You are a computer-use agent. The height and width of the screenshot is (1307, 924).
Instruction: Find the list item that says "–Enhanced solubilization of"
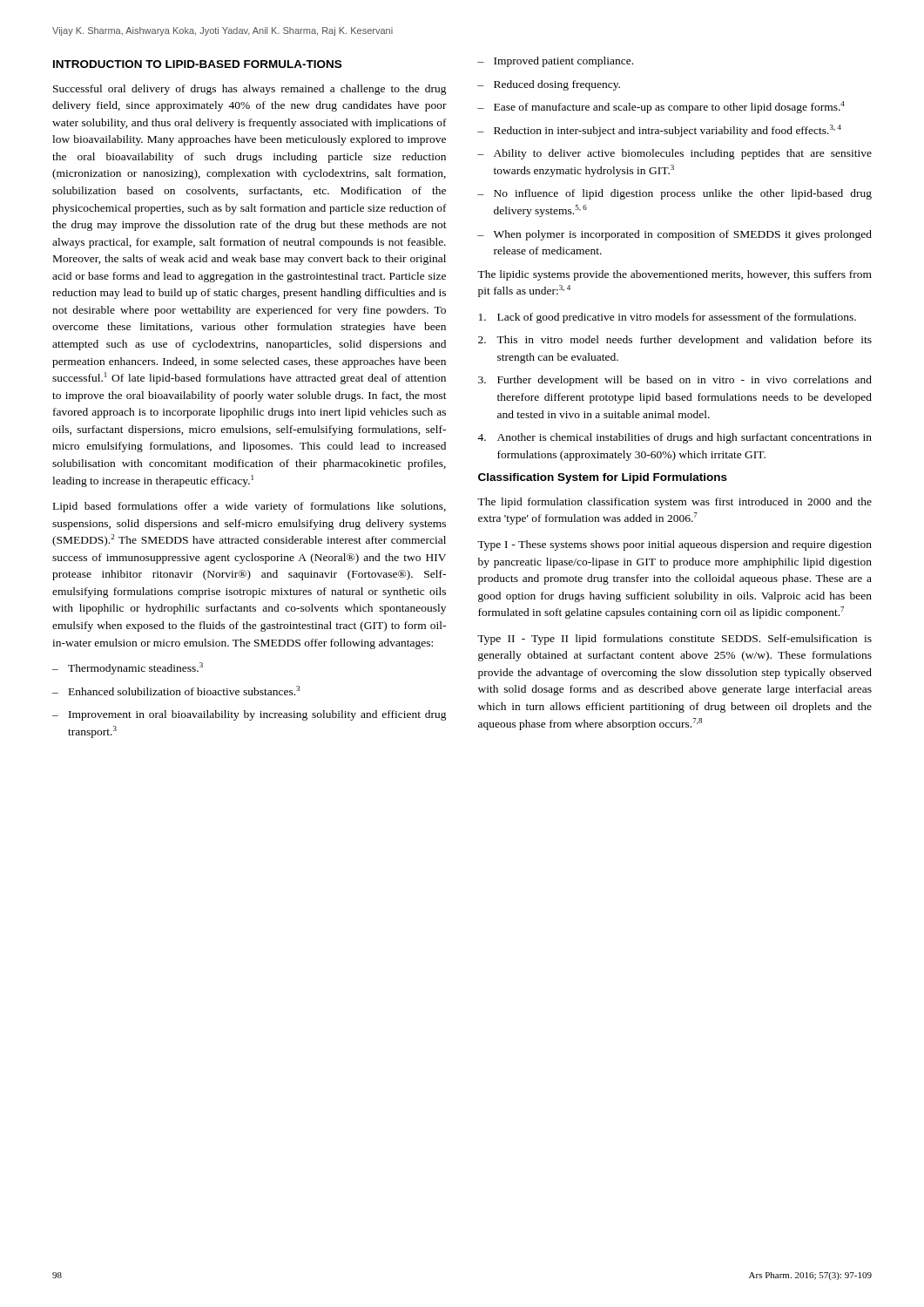(x=176, y=691)
